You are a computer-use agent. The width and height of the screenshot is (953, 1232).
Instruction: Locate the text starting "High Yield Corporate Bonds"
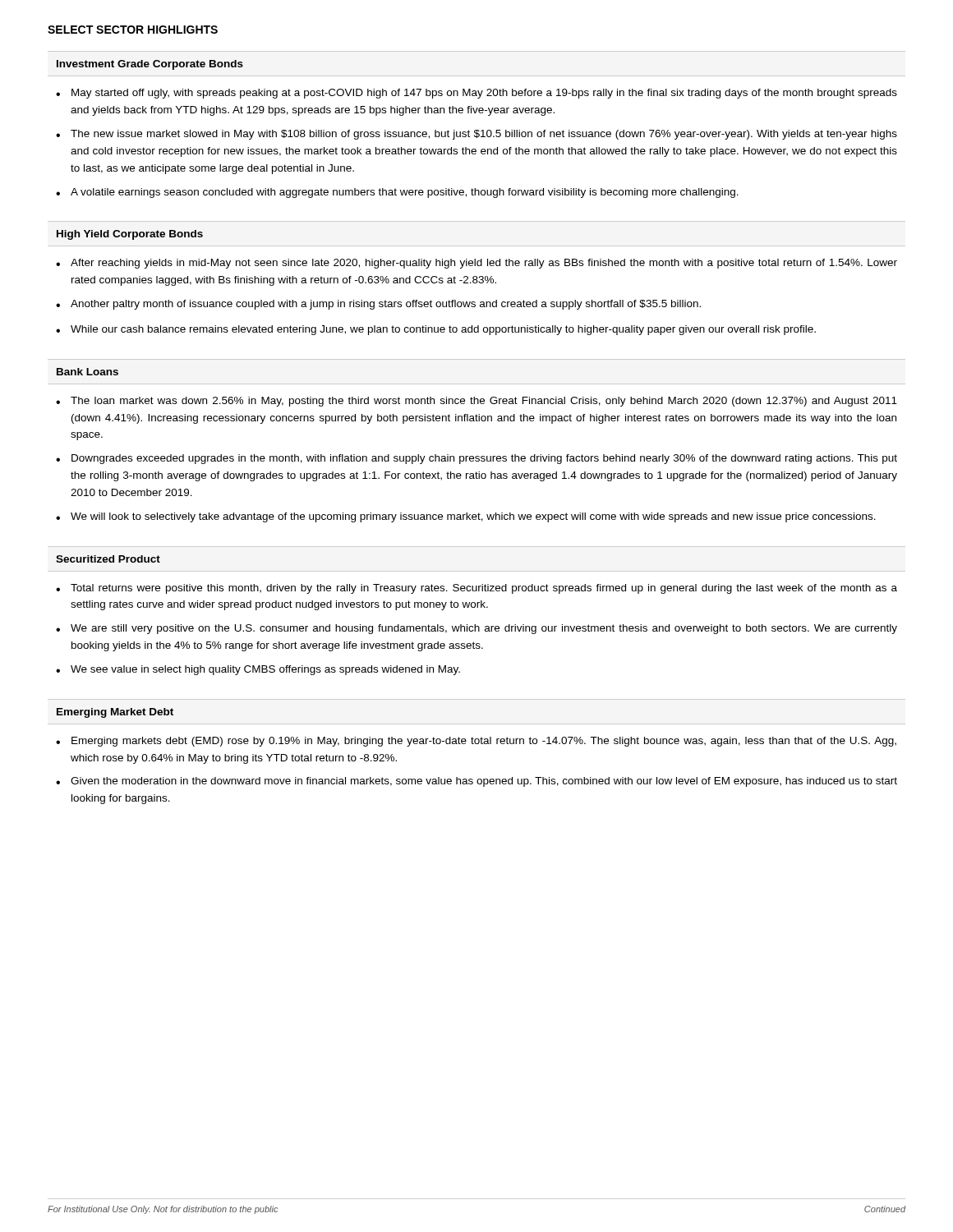coord(130,234)
